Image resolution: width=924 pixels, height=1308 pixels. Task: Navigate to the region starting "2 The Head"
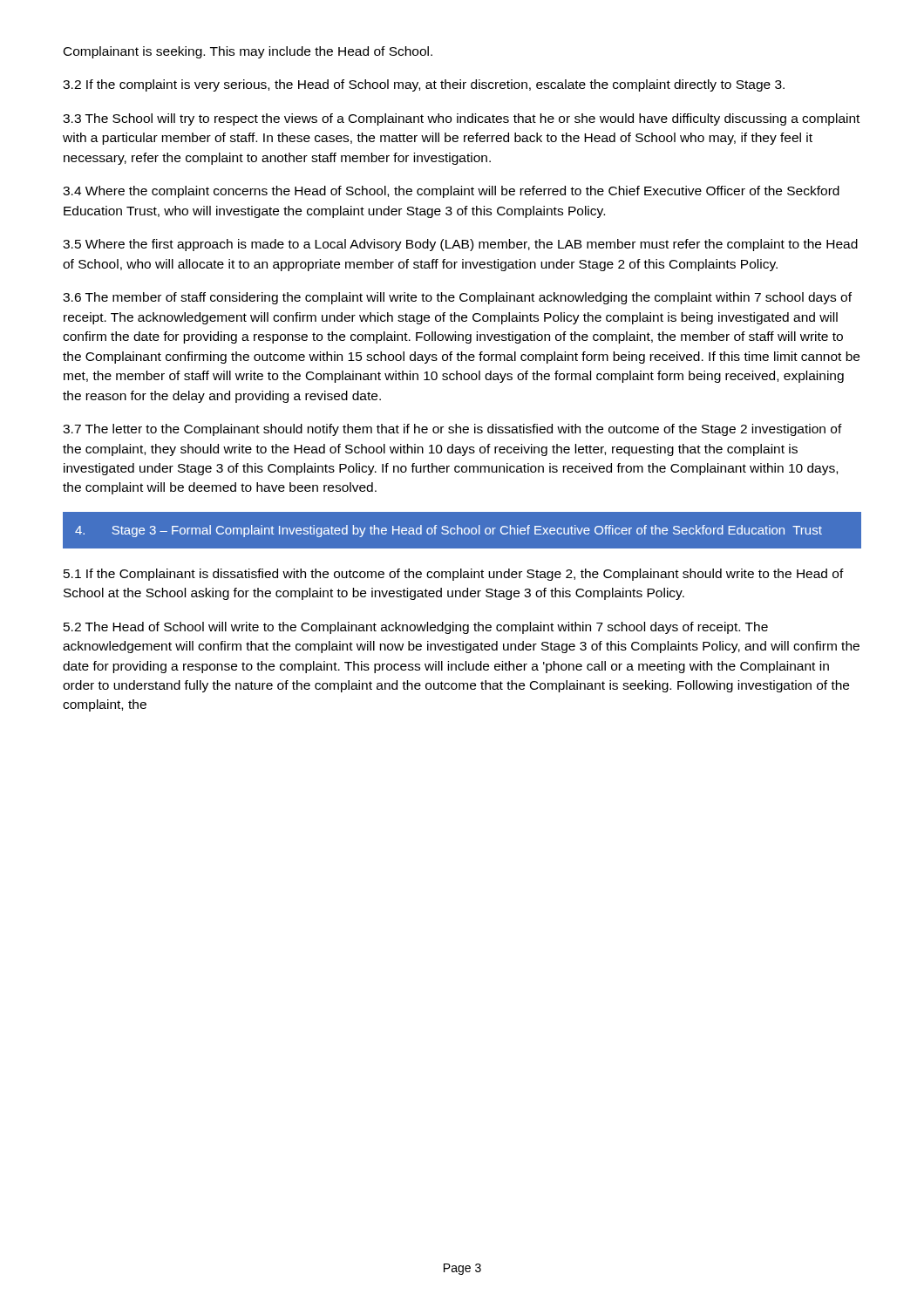pyautogui.click(x=461, y=665)
